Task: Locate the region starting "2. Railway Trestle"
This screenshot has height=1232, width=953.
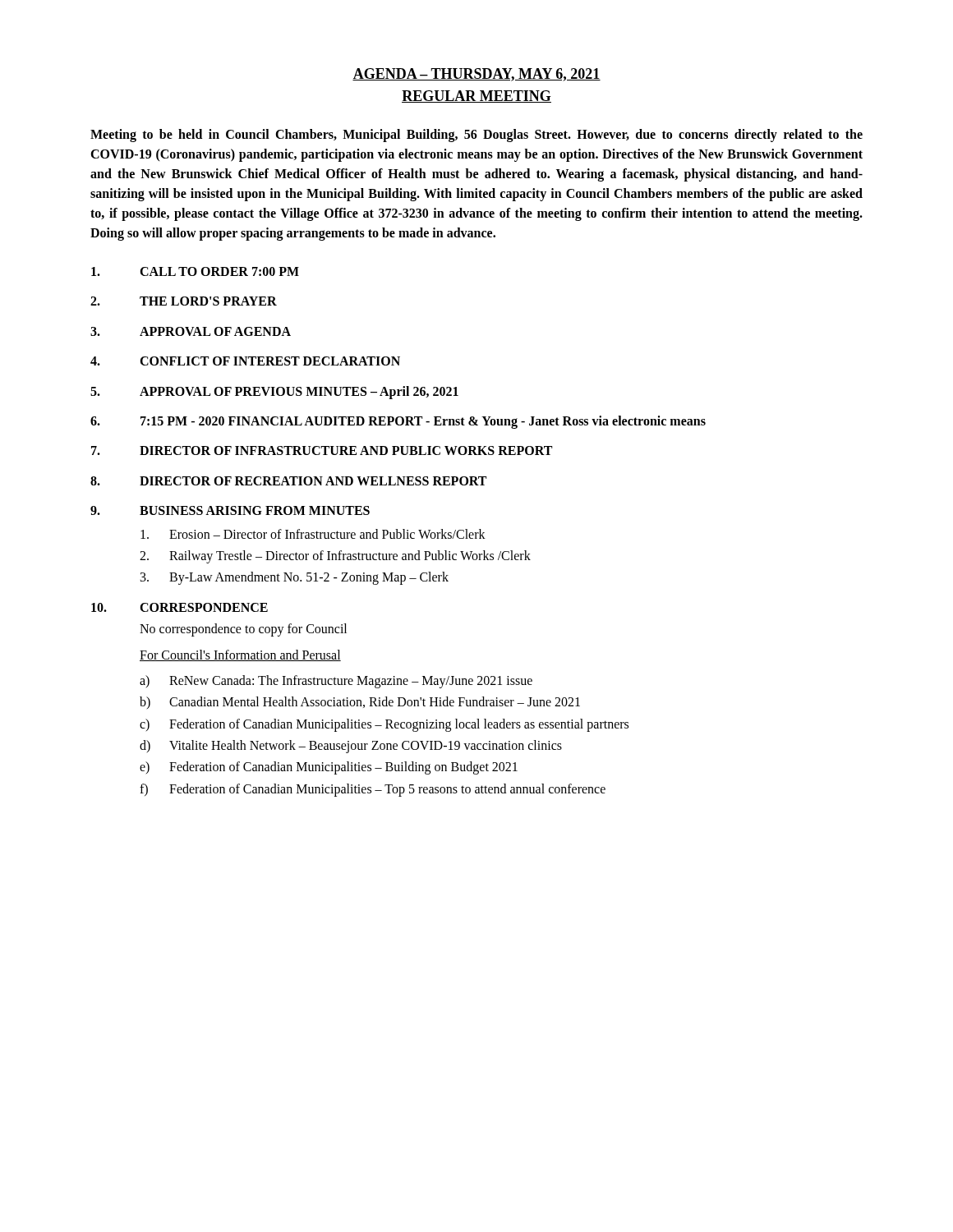Action: pos(501,556)
